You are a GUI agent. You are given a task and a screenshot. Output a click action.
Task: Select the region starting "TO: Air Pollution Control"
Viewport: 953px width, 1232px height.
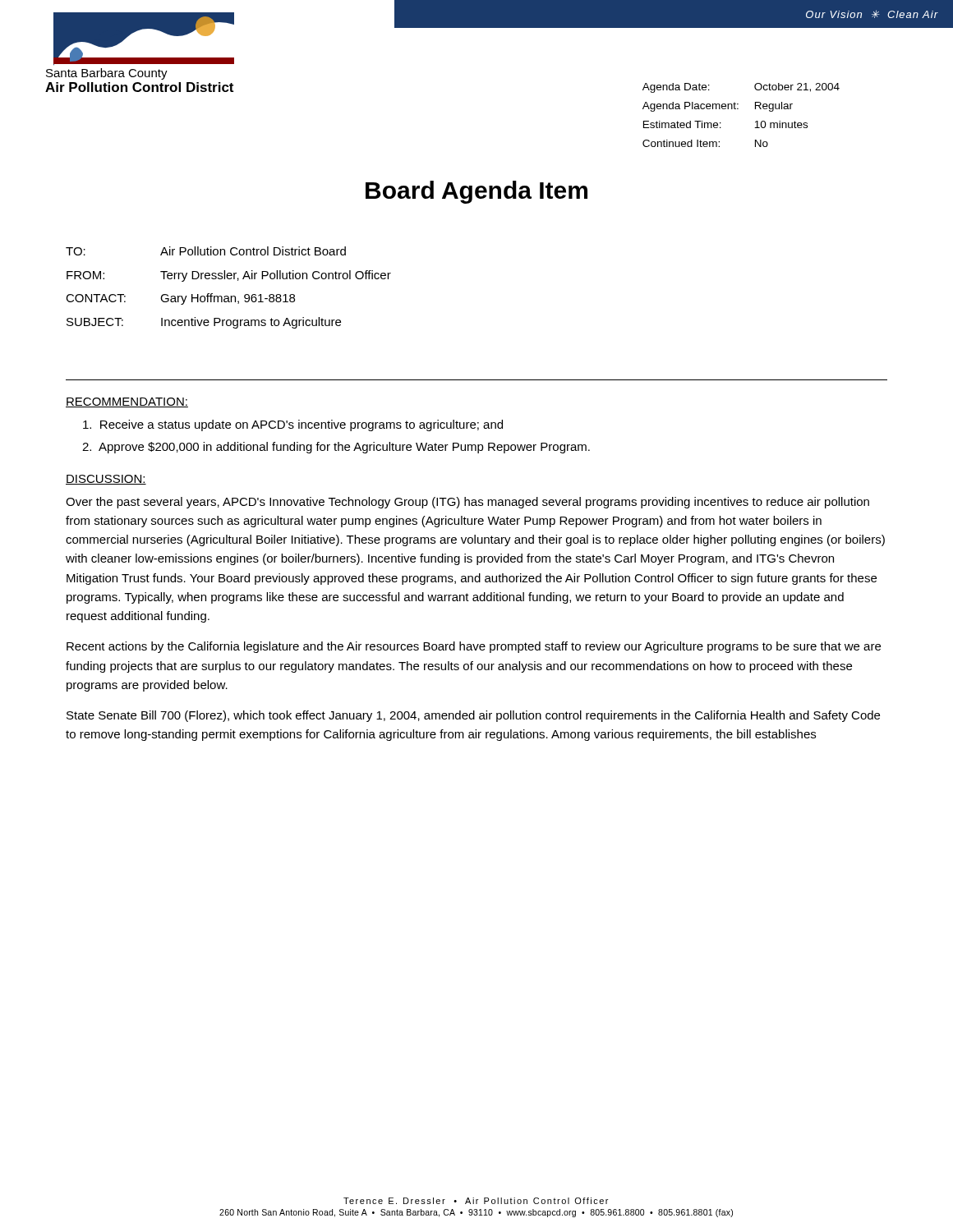point(206,251)
